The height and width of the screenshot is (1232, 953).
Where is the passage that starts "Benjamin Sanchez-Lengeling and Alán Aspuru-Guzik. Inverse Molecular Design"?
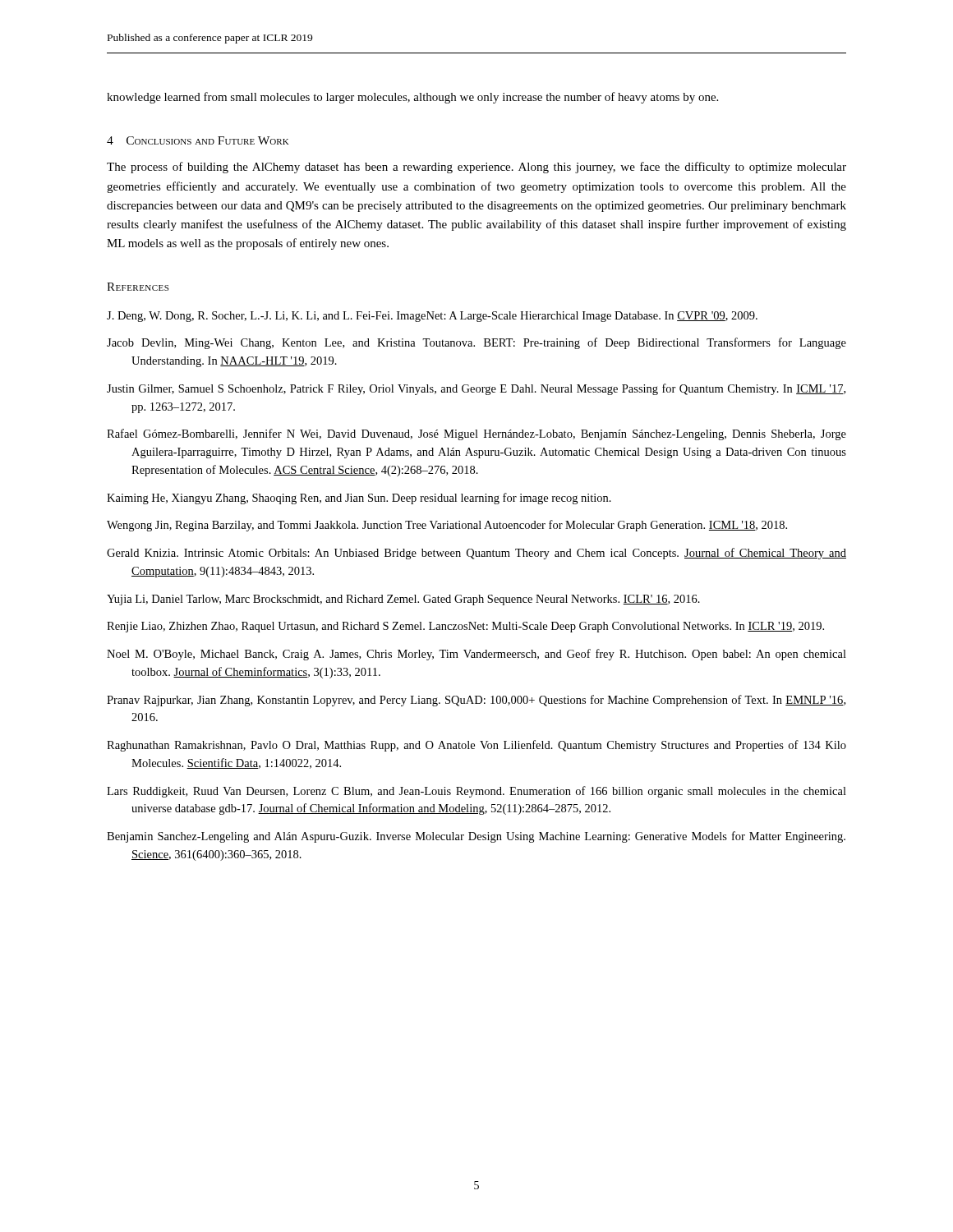476,845
